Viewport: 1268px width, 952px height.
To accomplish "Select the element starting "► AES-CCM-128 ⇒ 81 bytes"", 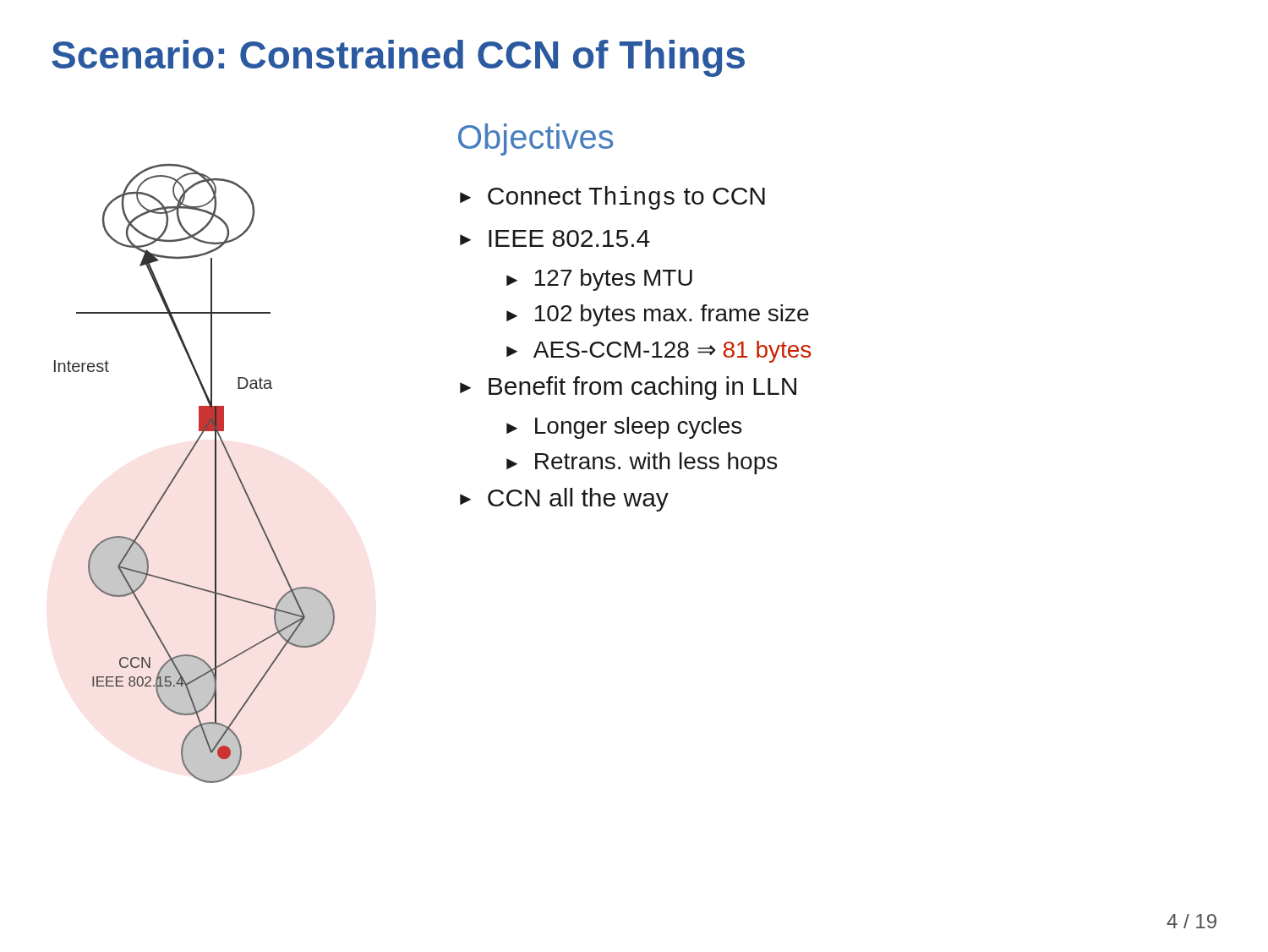I will [x=657, y=350].
